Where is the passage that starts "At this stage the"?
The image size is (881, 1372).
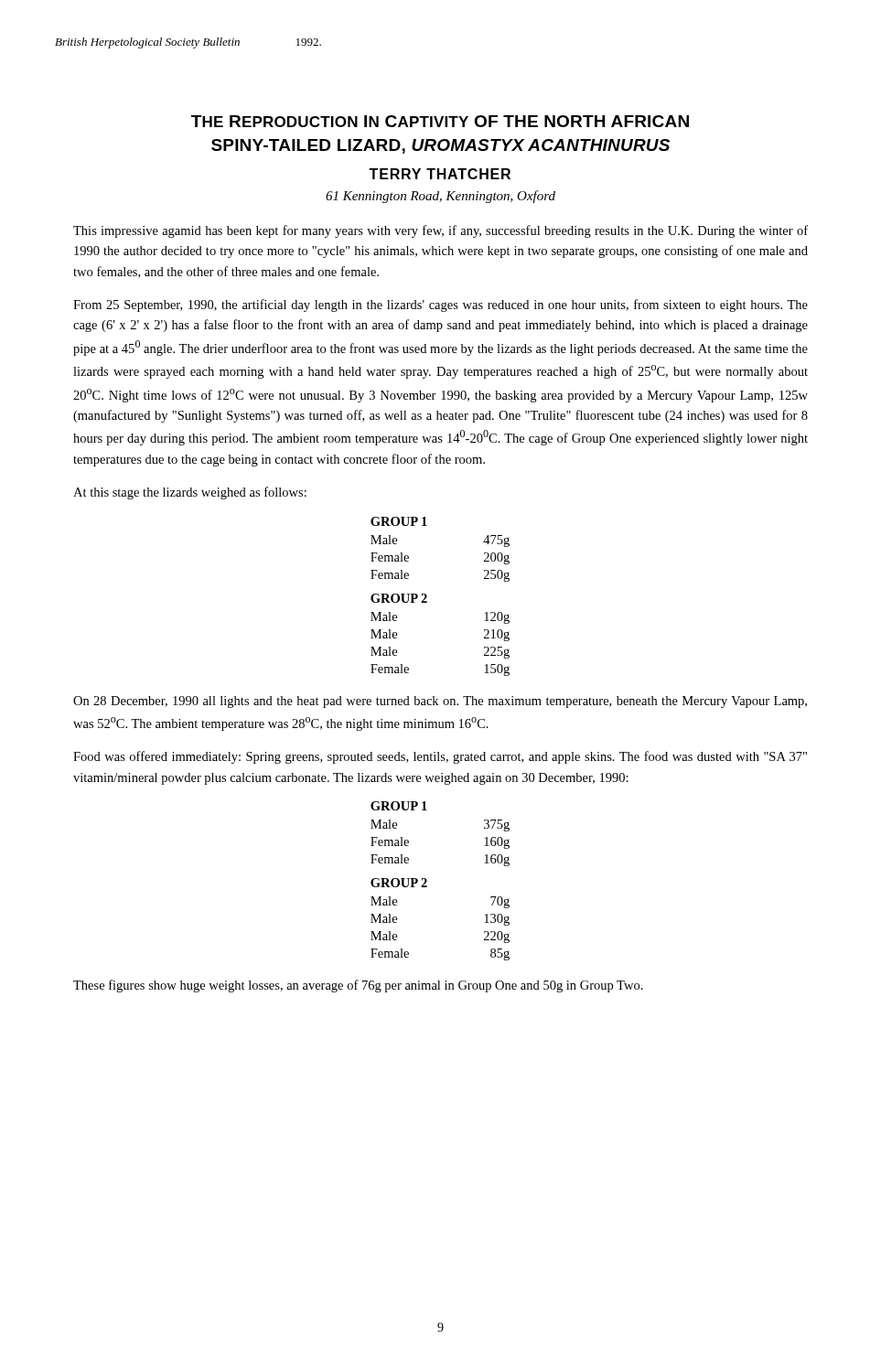pyautogui.click(x=190, y=492)
